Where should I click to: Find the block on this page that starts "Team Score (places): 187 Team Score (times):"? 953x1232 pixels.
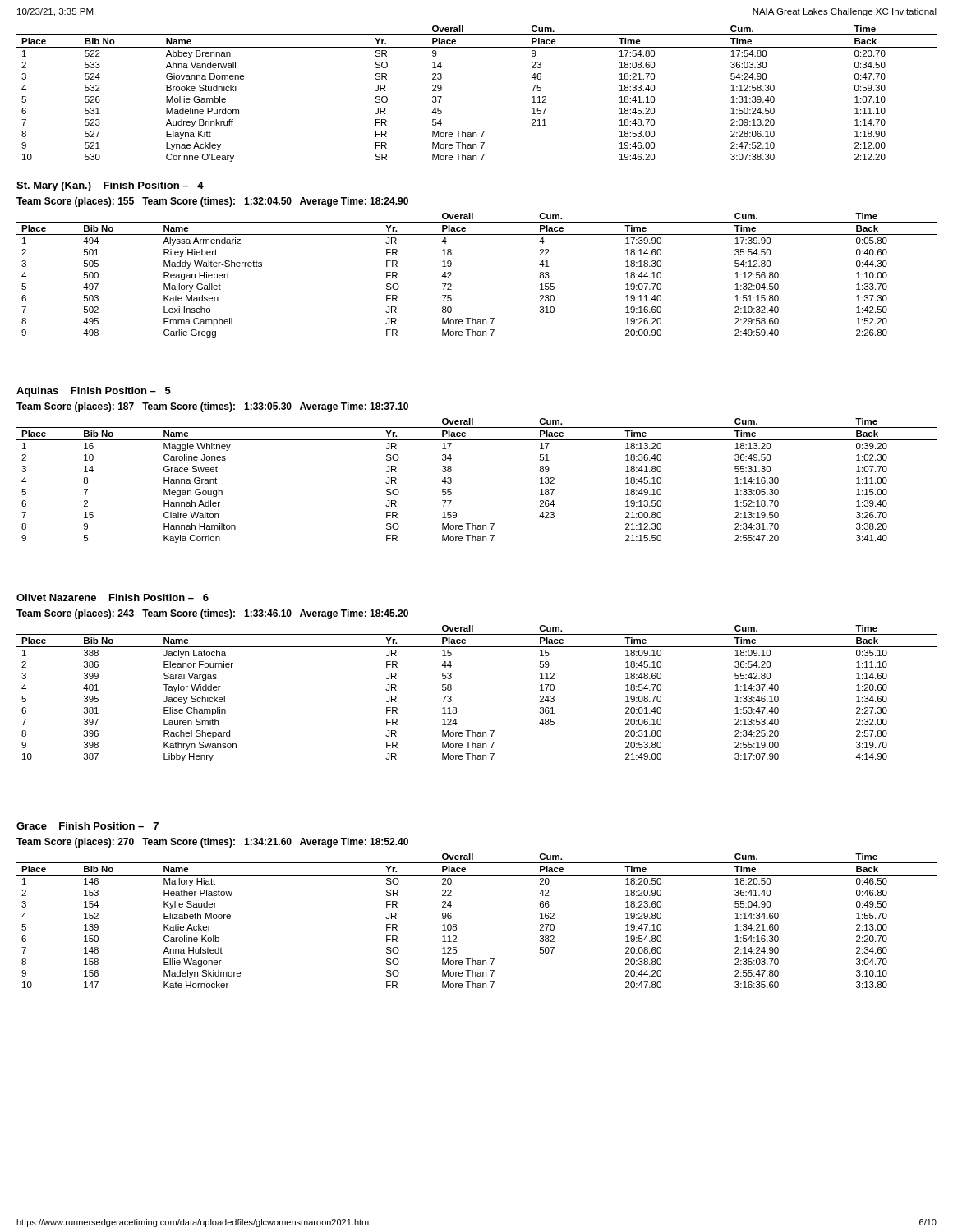point(212,407)
